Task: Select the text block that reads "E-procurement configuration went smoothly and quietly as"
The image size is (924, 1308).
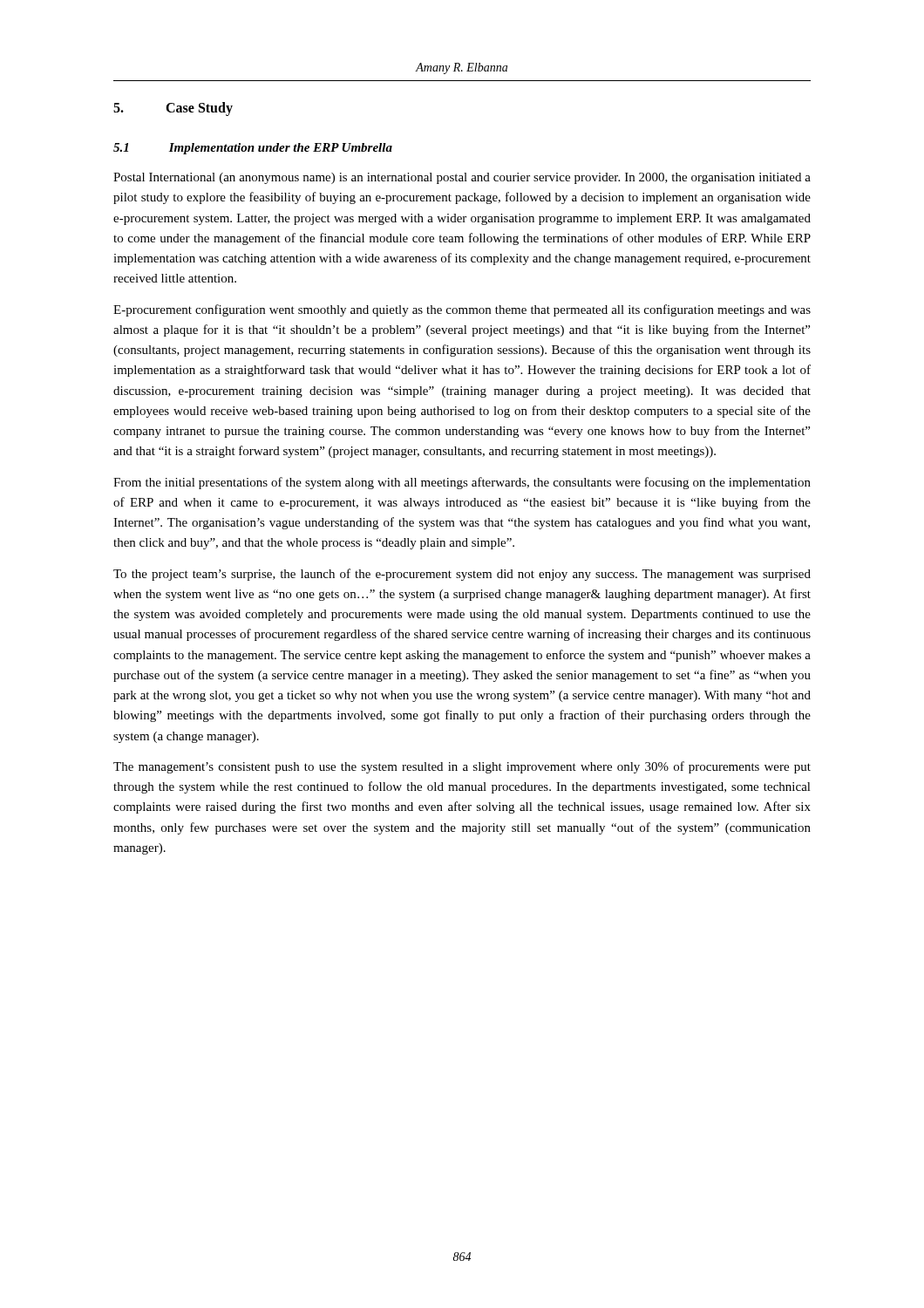Action: tap(462, 380)
